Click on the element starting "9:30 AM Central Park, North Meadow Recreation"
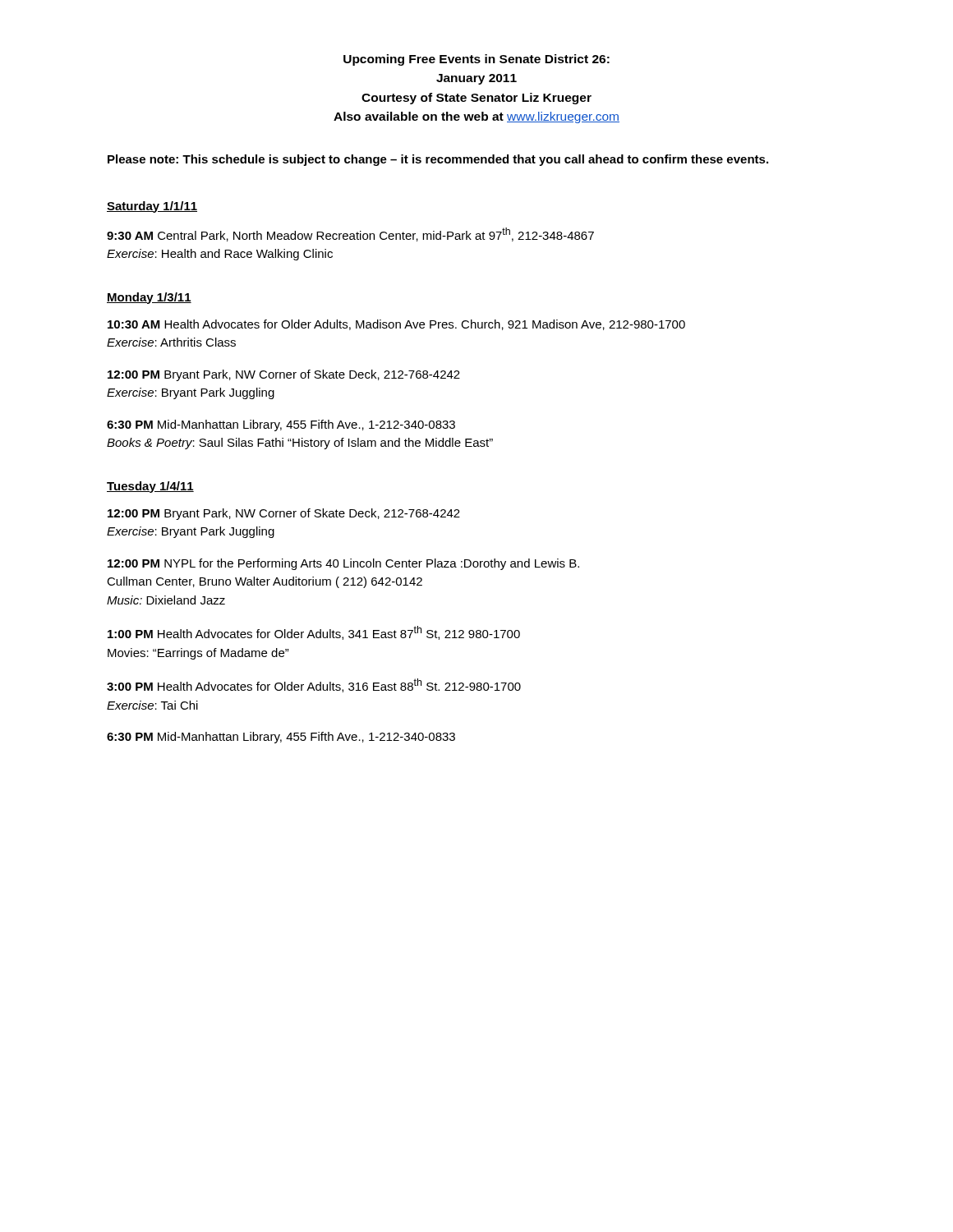Screen dimensions: 1232x953 point(476,244)
